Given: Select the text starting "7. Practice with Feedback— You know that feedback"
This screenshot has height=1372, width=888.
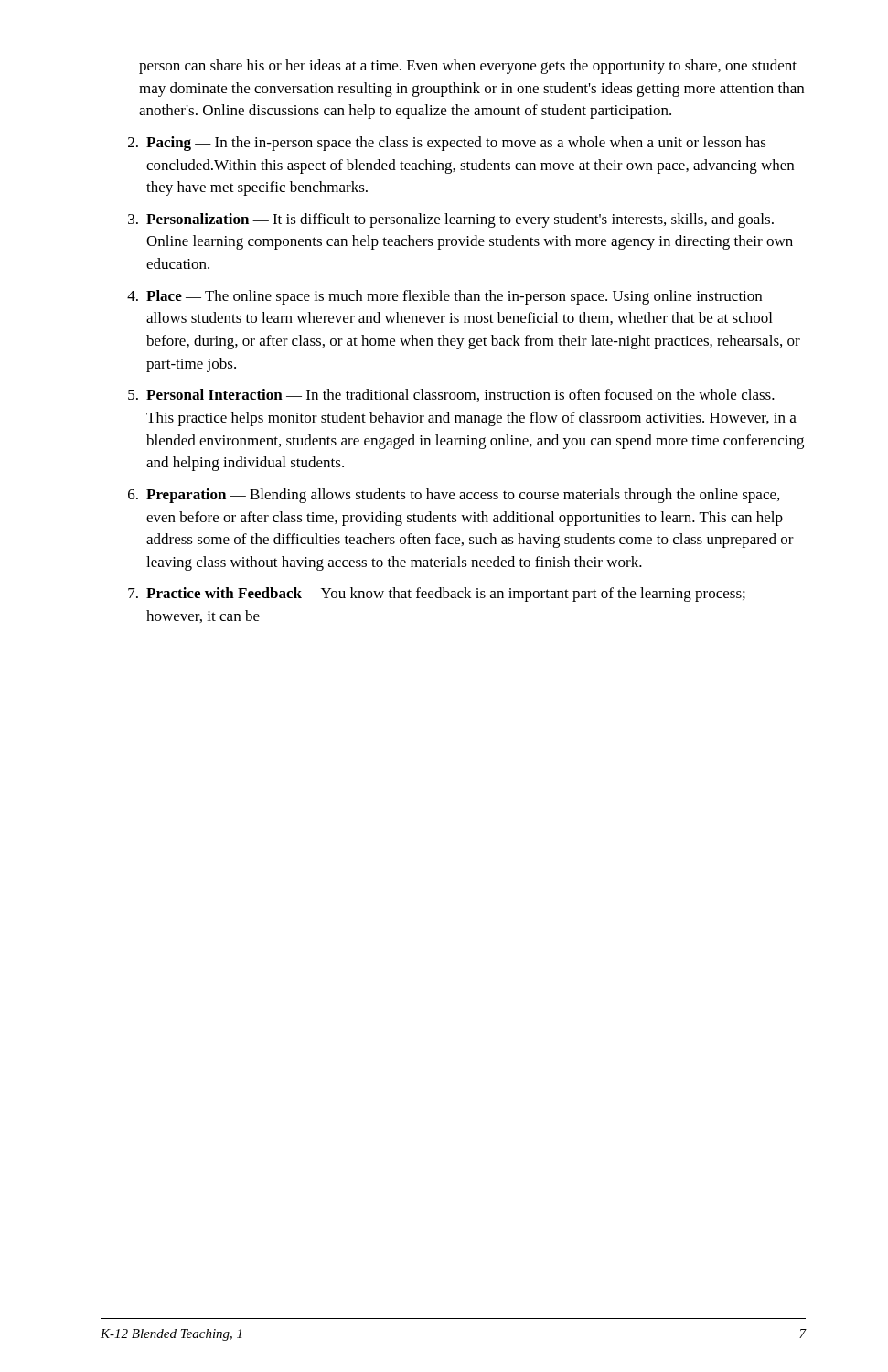Looking at the screenshot, I should 453,606.
